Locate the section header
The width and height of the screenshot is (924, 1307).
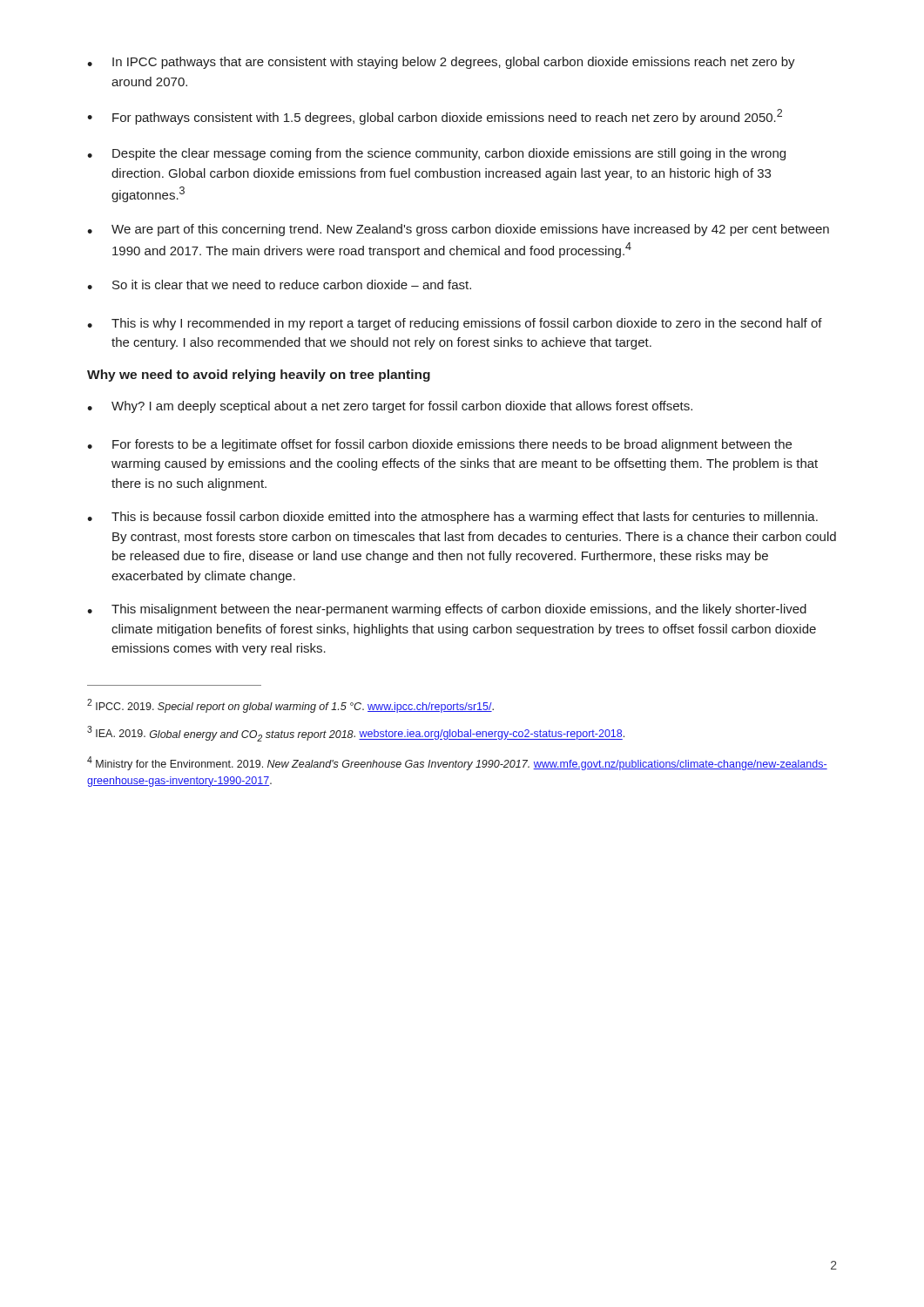(x=259, y=374)
